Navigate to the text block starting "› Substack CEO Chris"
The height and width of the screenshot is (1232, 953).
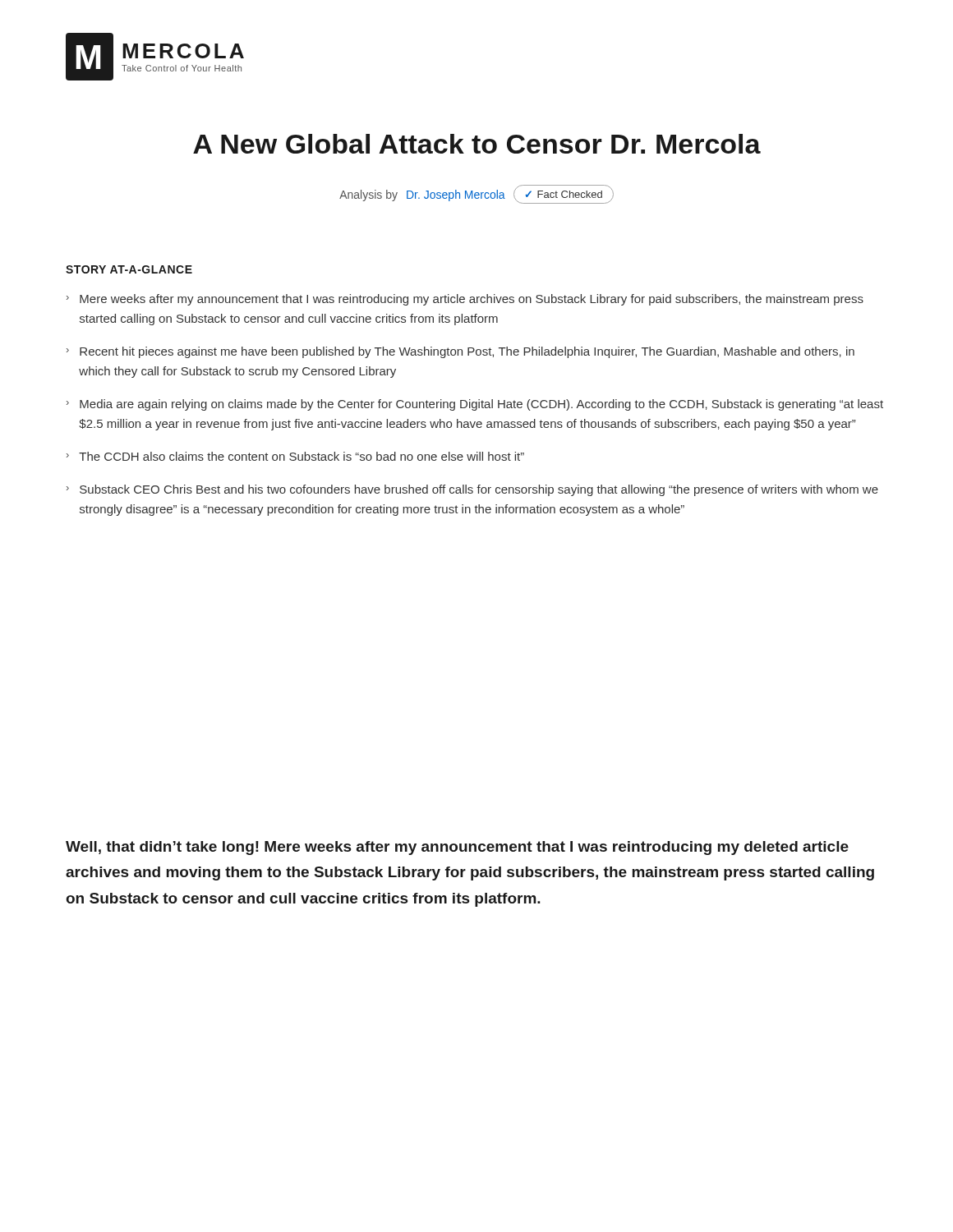(476, 499)
